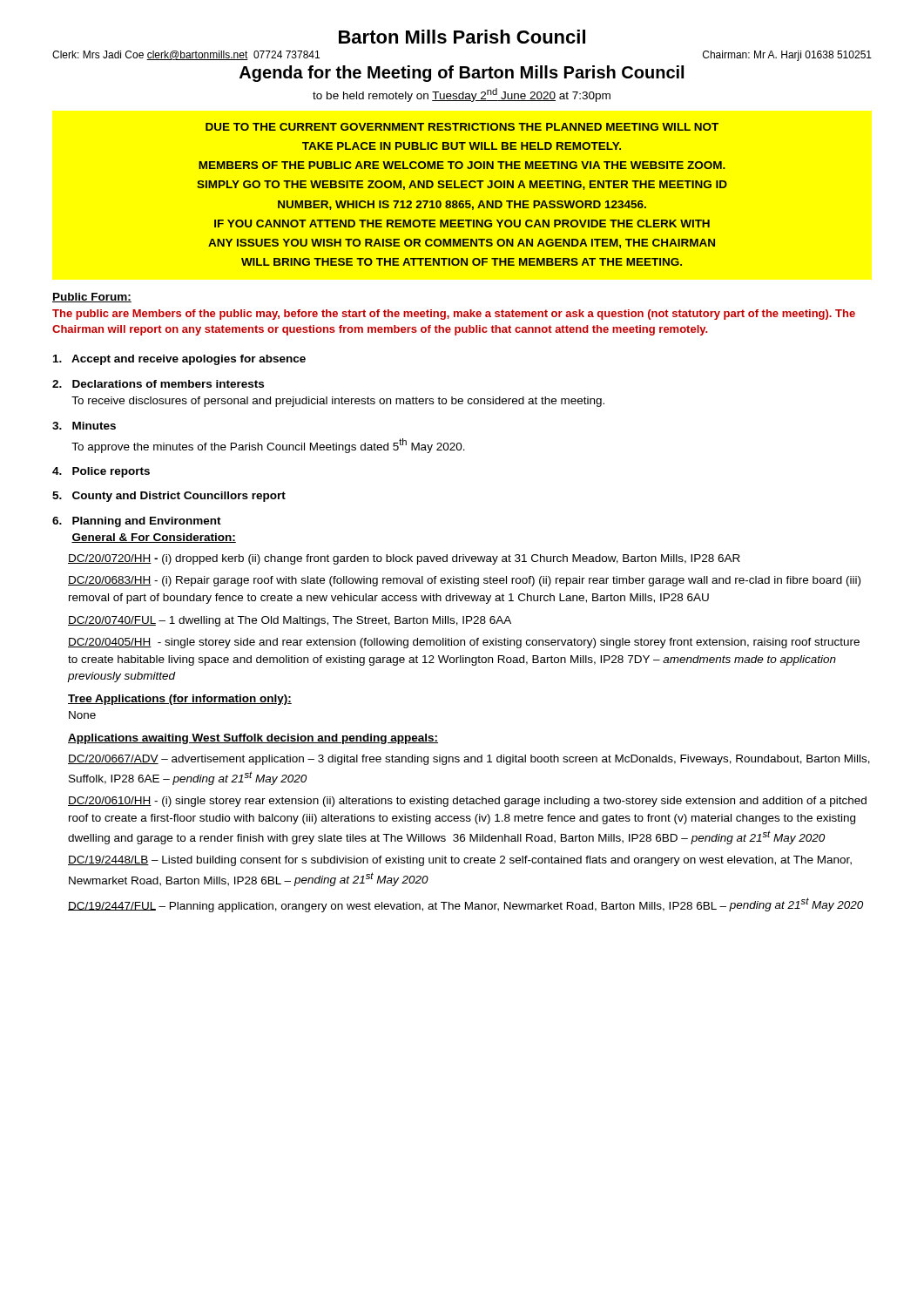Screen dimensions: 1307x924
Task: Select the text starting "DUE TO THE CURRENT GOVERNMENT RESTRICTIONS THE"
Action: point(462,194)
